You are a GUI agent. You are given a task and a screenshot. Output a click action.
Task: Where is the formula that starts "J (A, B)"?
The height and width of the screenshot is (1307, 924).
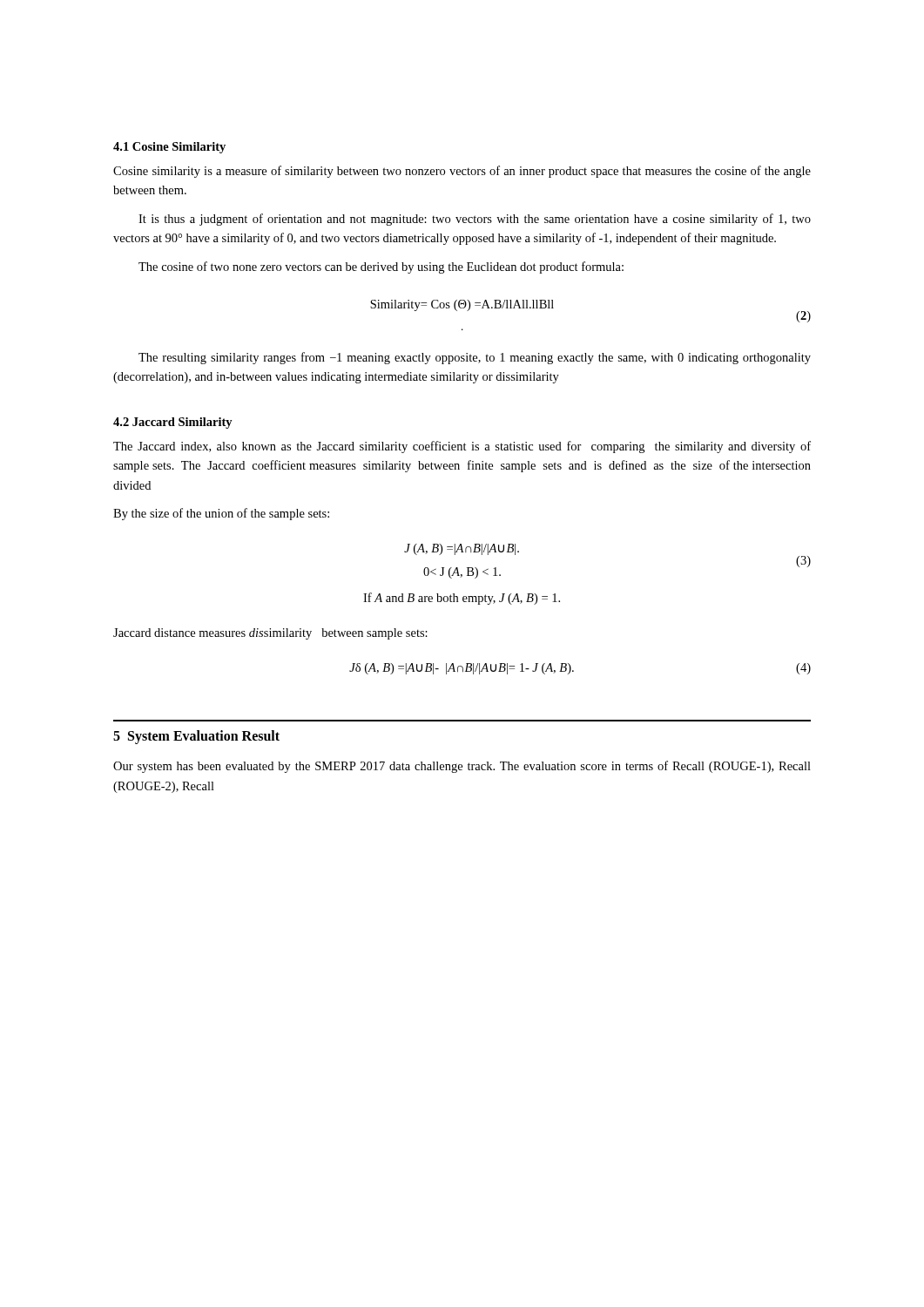(455, 555)
